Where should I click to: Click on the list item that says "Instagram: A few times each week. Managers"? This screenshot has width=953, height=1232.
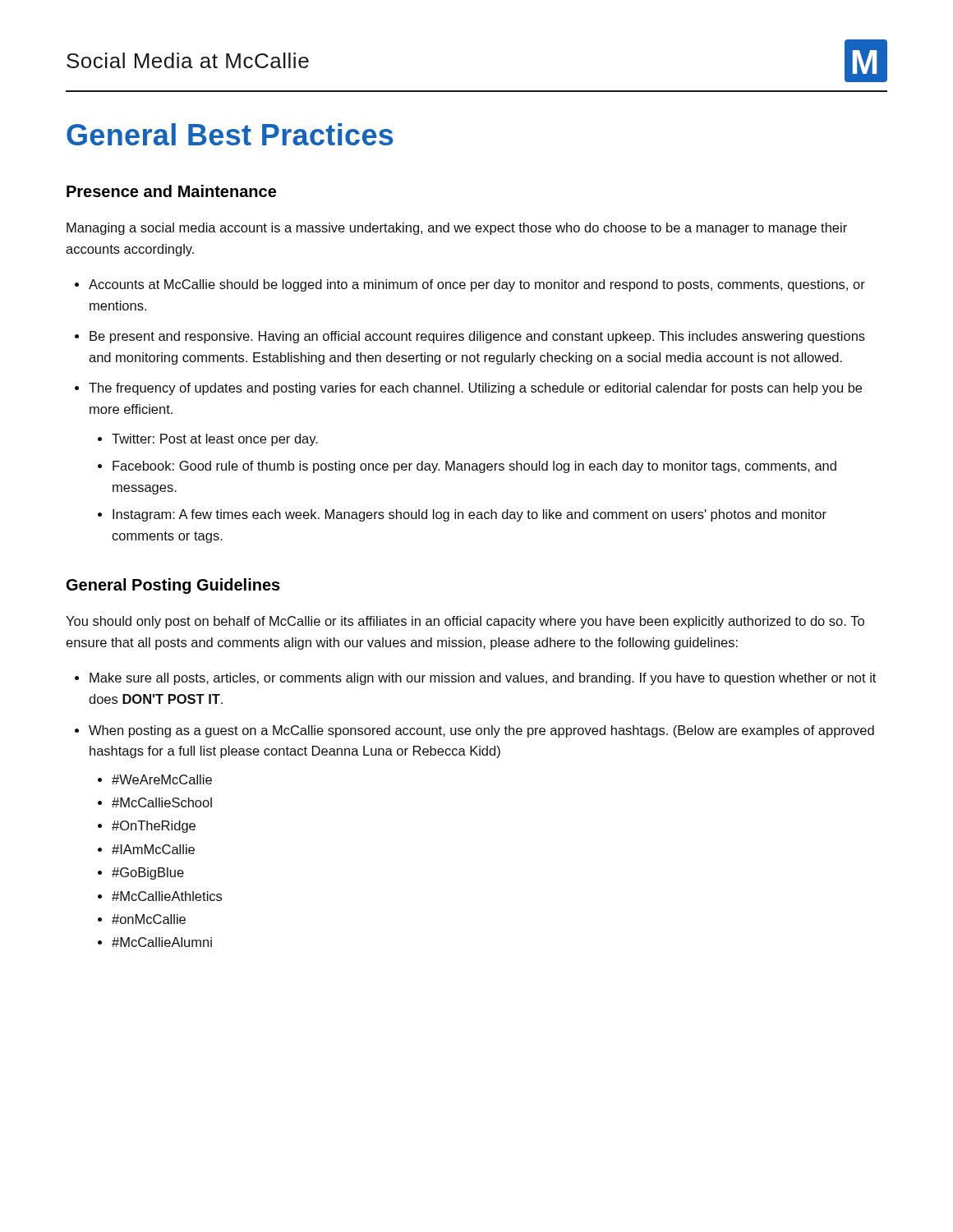[x=469, y=525]
